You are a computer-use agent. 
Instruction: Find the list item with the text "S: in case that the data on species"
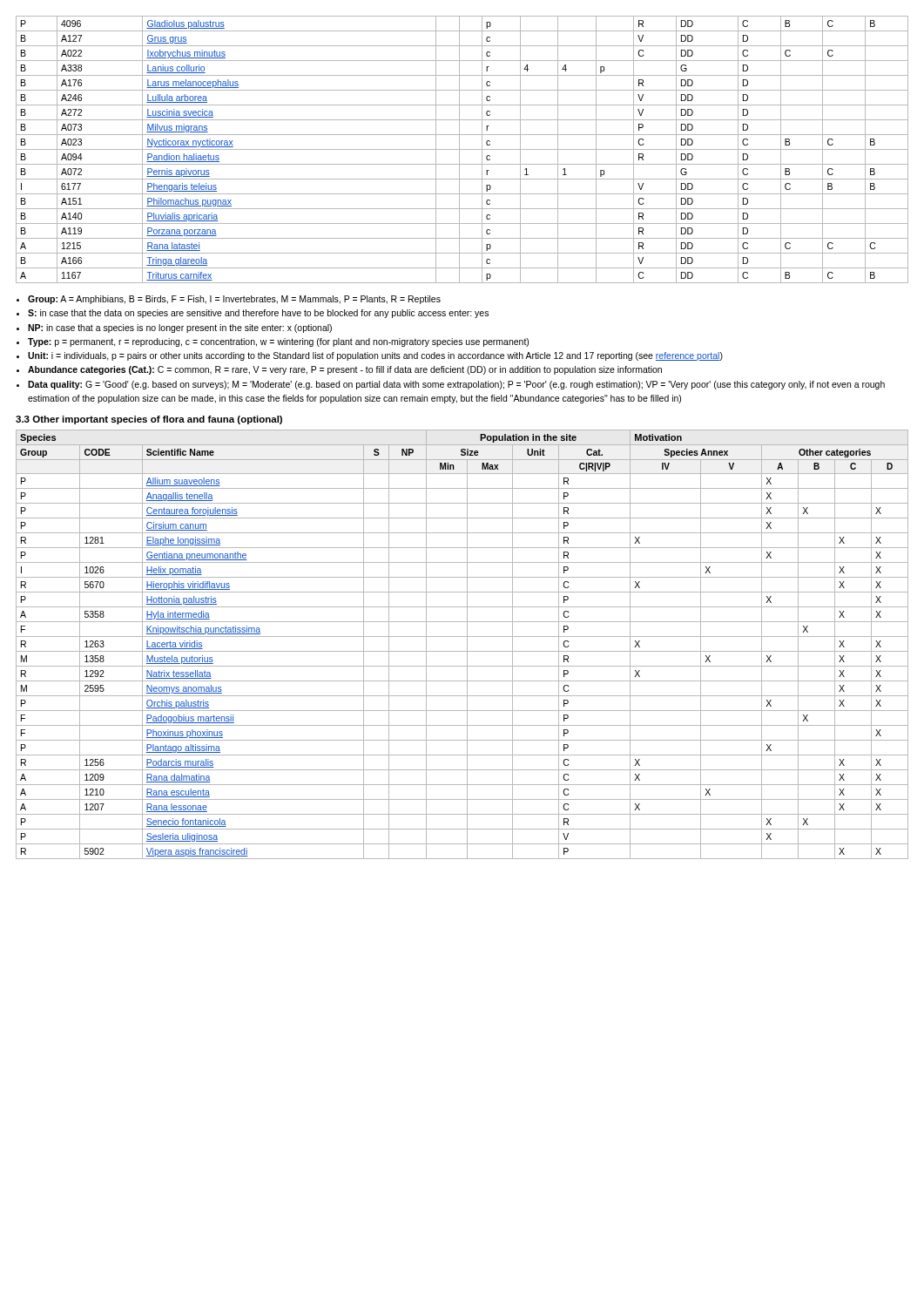tap(258, 313)
